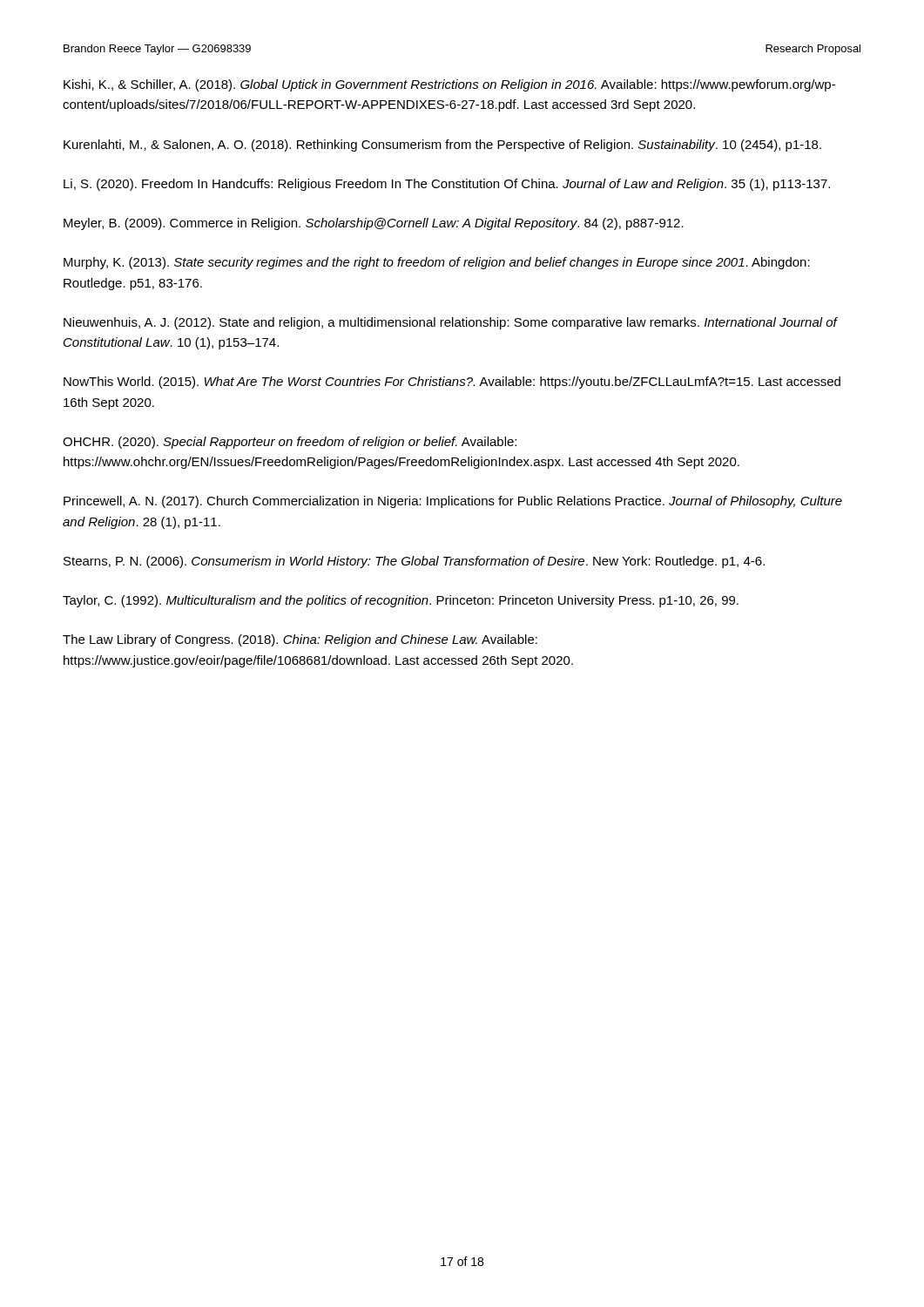The width and height of the screenshot is (924, 1307).
Task: Locate the text block that reads "OHCHR. (2020). Special Rapporteur on"
Action: click(x=401, y=451)
